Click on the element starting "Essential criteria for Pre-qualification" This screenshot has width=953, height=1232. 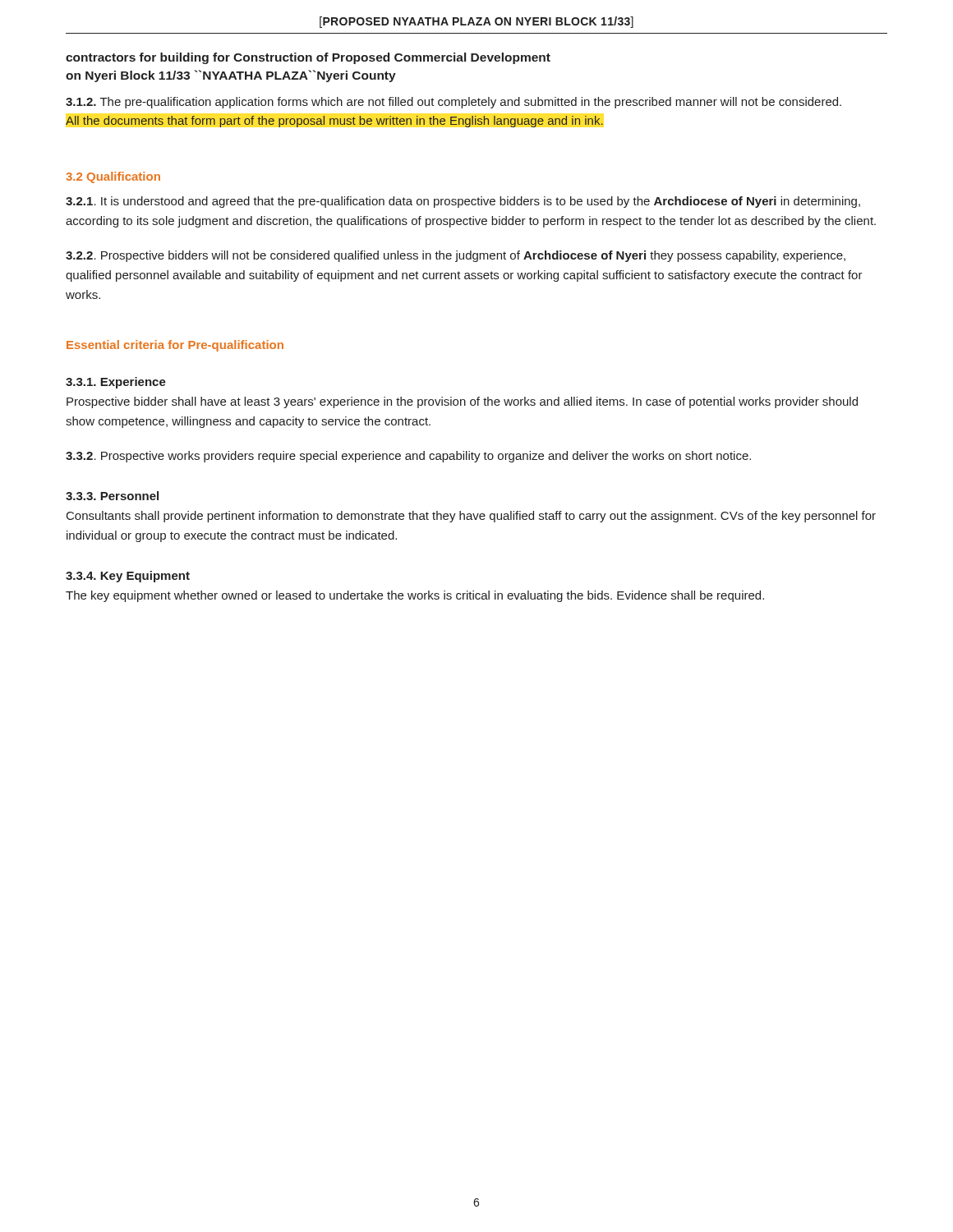click(x=175, y=345)
